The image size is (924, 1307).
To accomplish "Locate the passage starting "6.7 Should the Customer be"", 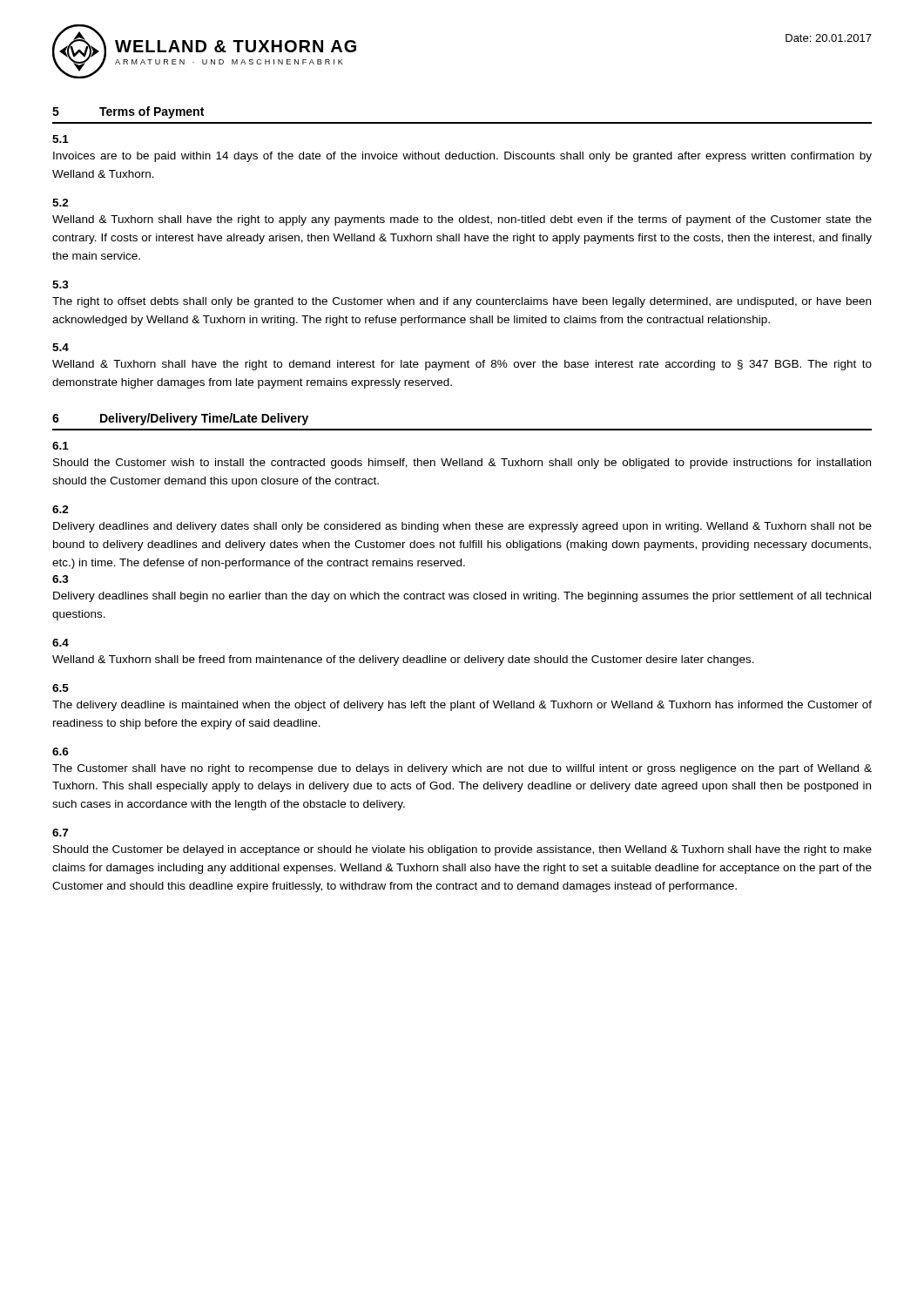I will 462,861.
